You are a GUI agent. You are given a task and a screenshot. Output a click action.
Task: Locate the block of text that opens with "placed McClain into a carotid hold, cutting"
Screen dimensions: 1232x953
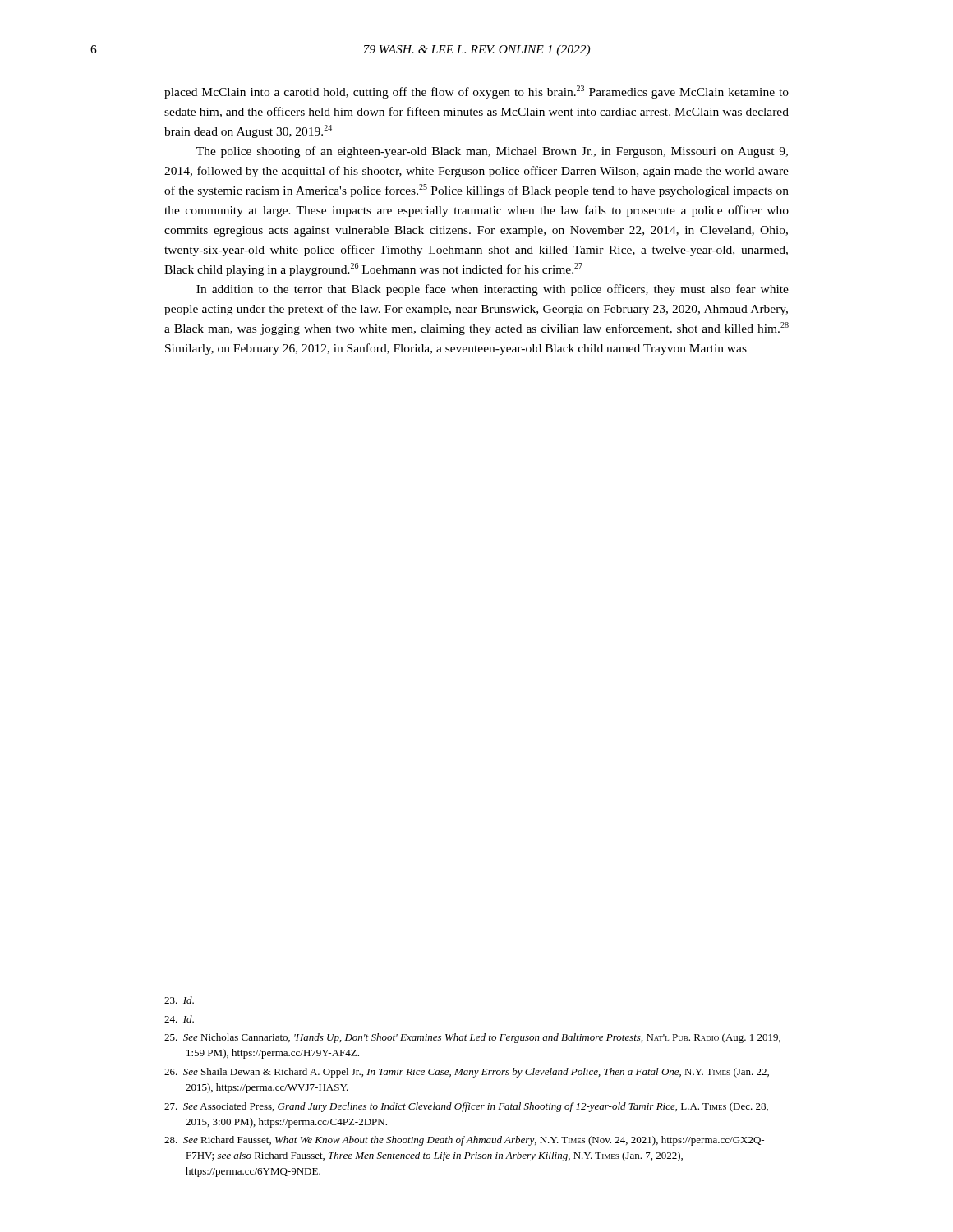pyautogui.click(x=476, y=220)
